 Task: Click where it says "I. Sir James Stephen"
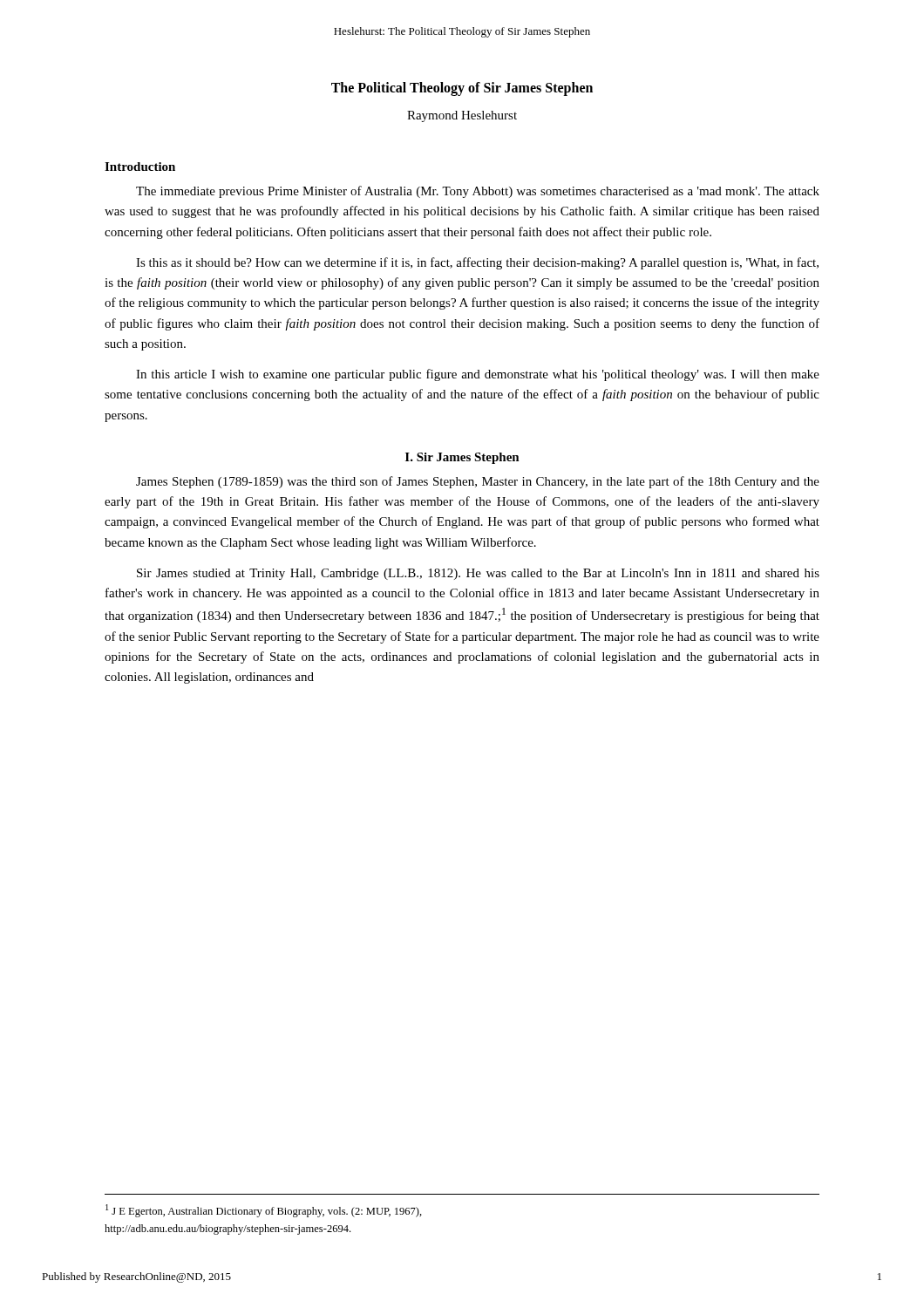point(462,457)
